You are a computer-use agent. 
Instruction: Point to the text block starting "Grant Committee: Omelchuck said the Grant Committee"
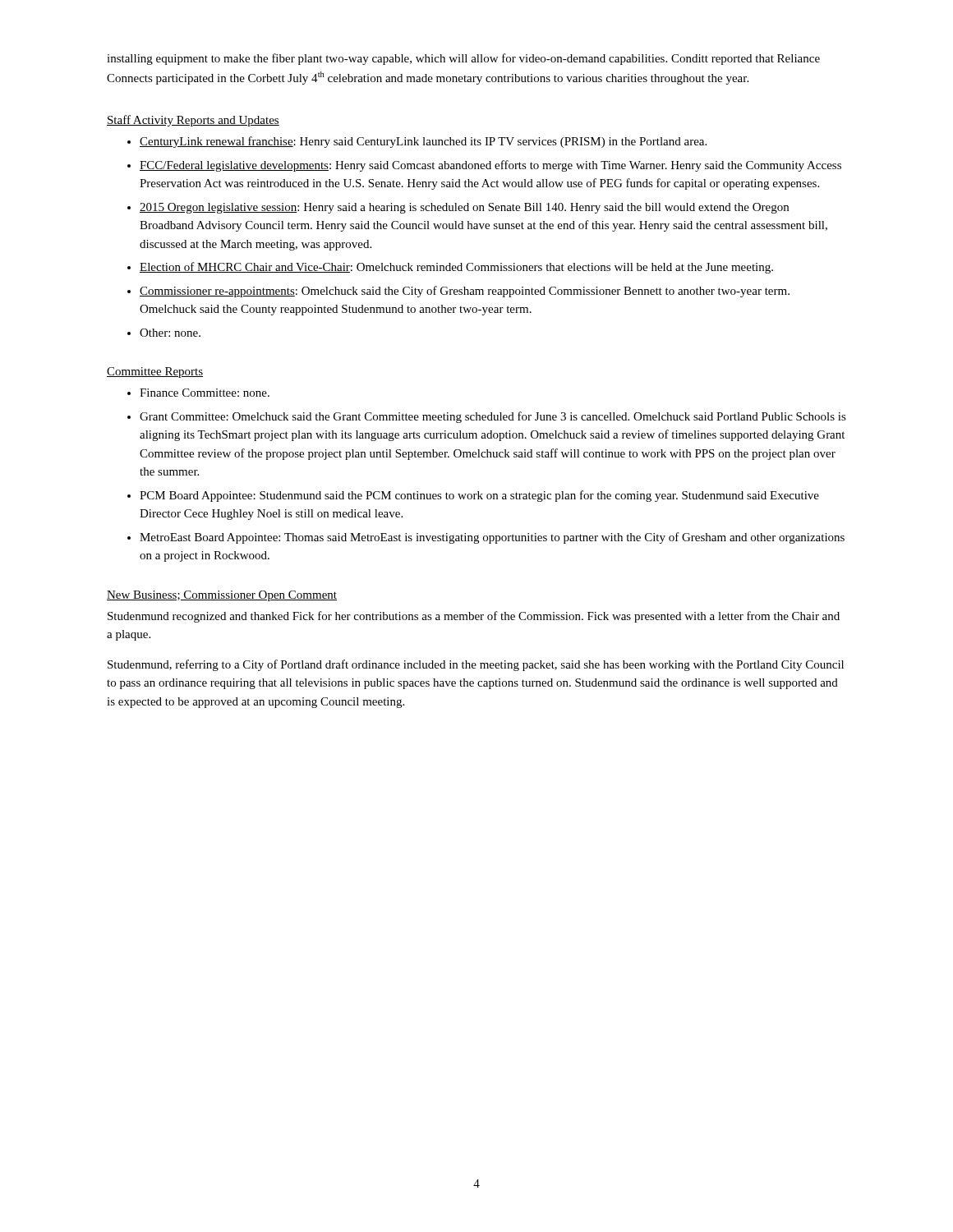[493, 444]
